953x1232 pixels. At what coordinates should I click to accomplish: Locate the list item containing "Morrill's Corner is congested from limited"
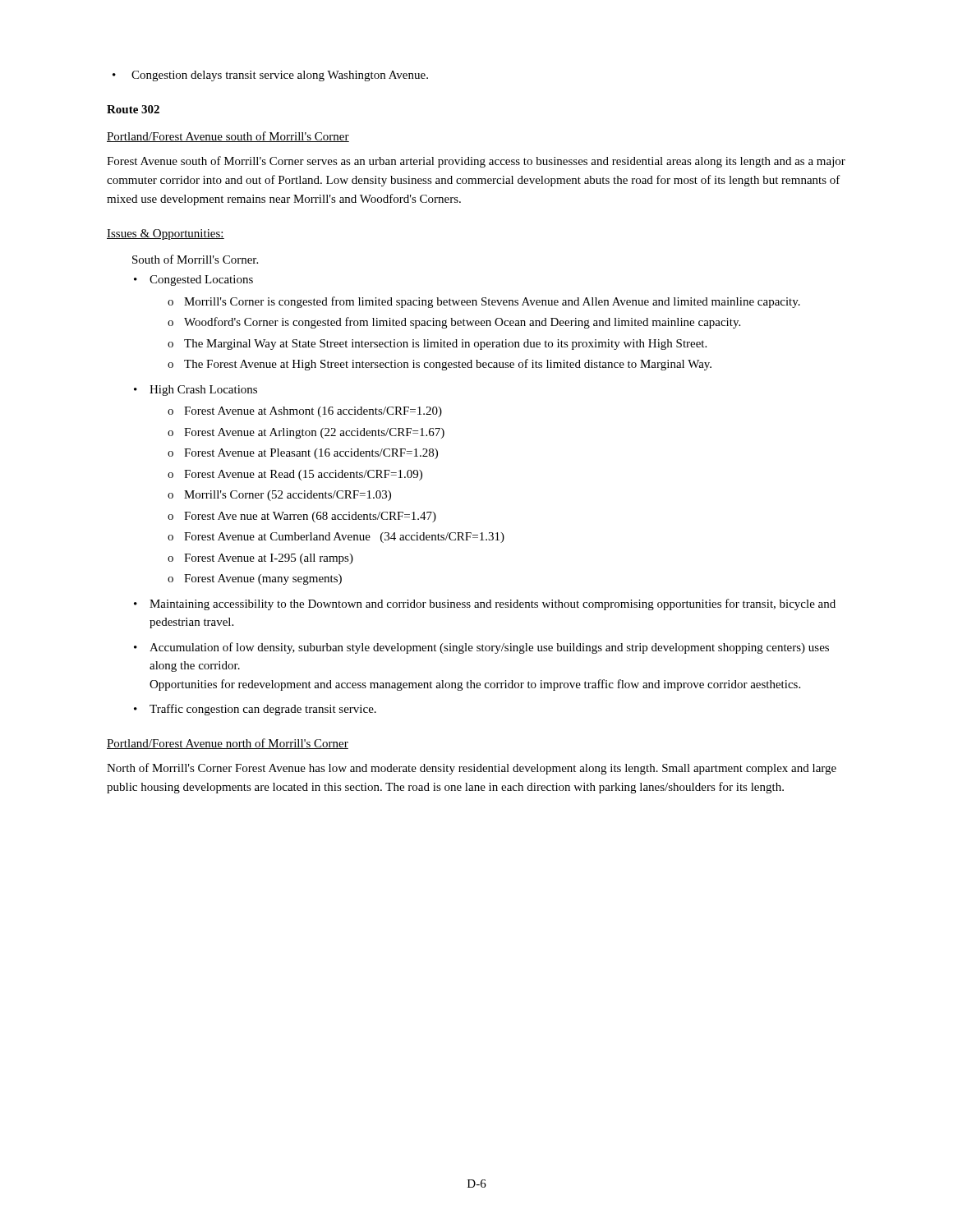[492, 301]
